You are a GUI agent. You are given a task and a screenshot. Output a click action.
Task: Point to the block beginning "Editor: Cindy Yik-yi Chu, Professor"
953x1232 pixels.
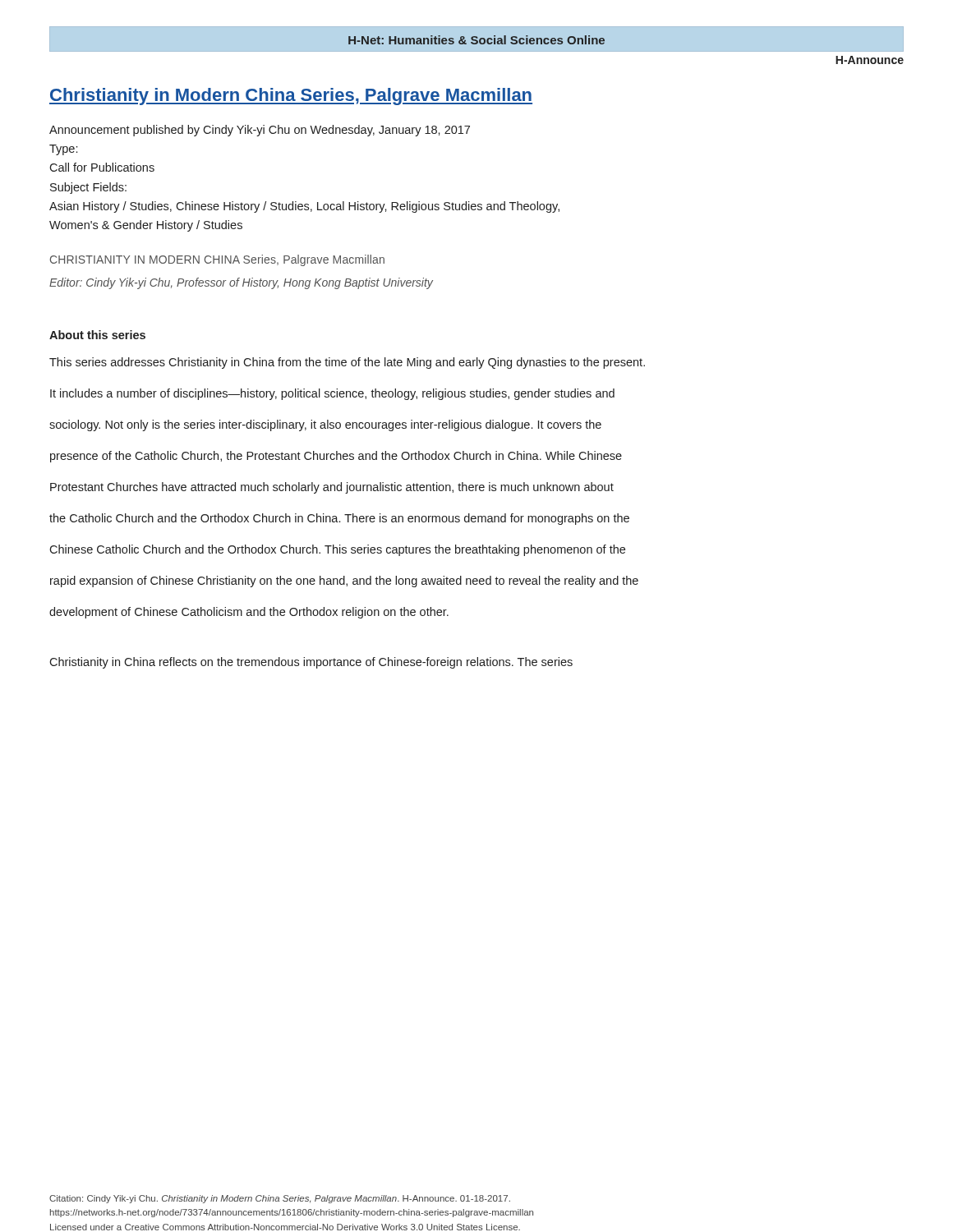[x=241, y=283]
